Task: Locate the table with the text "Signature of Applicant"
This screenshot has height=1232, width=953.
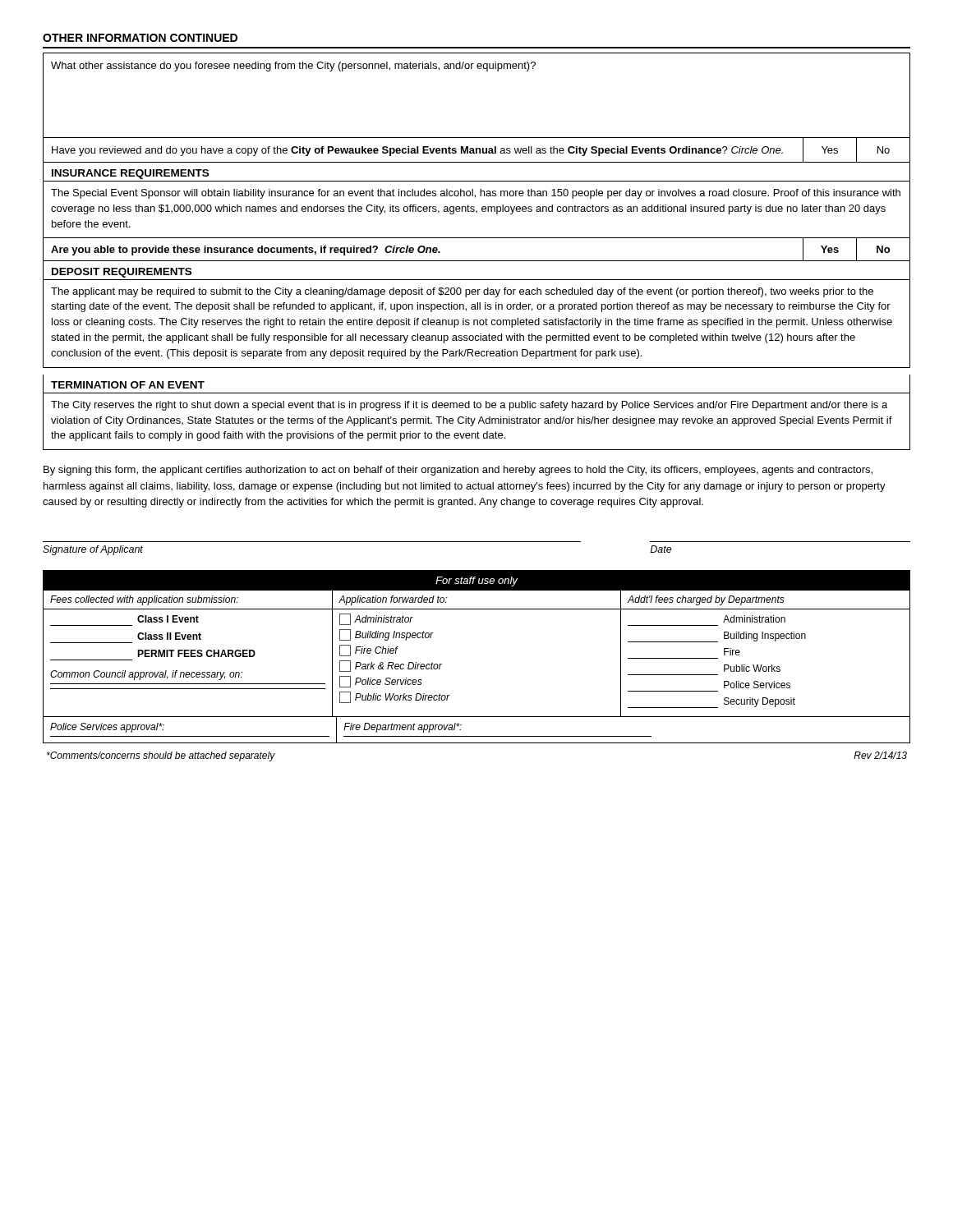Action: tap(476, 539)
